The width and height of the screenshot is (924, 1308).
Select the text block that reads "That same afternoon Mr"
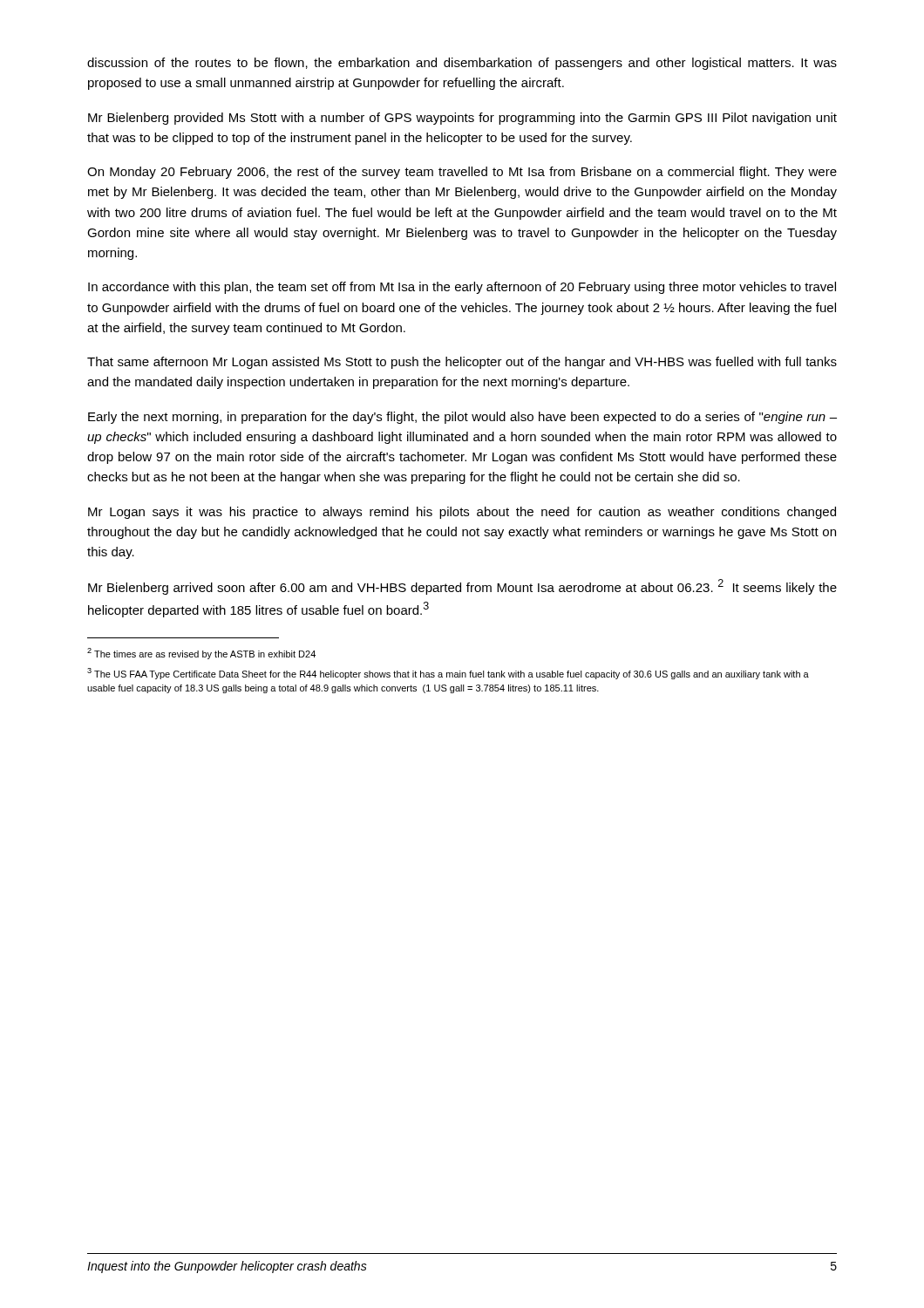coord(462,372)
